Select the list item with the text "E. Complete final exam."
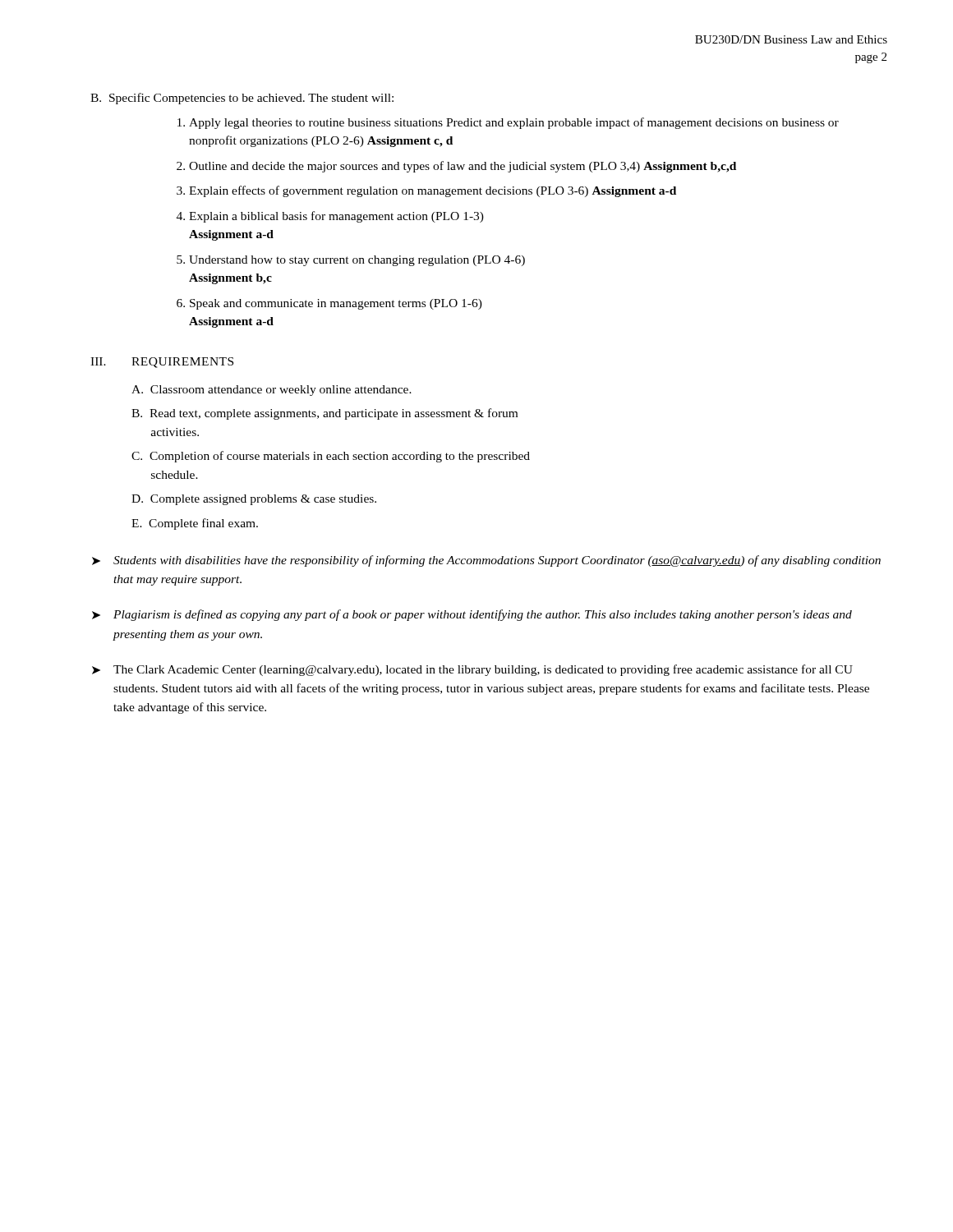953x1232 pixels. tap(195, 522)
